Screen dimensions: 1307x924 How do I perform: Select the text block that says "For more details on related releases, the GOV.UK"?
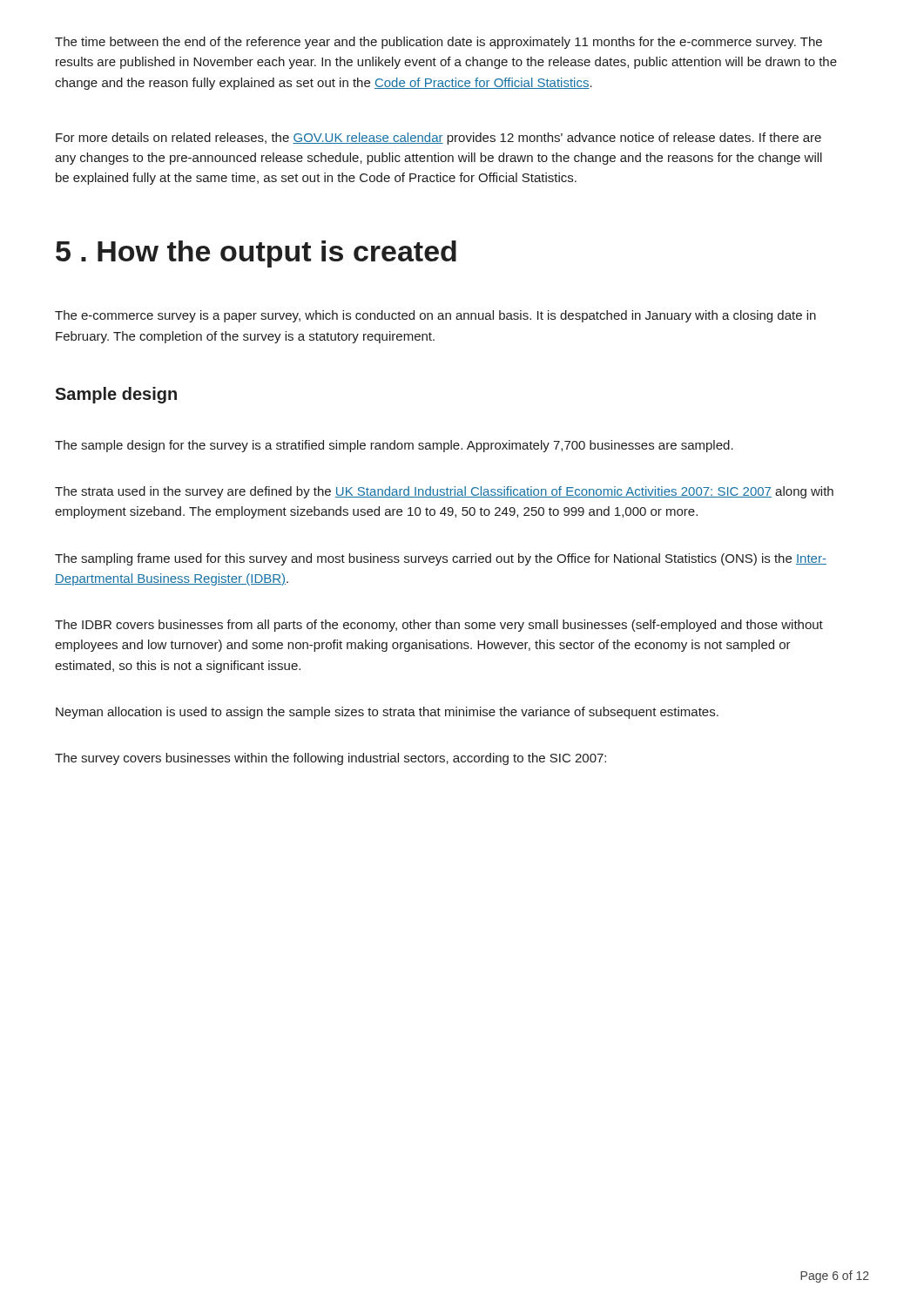pyautogui.click(x=439, y=157)
